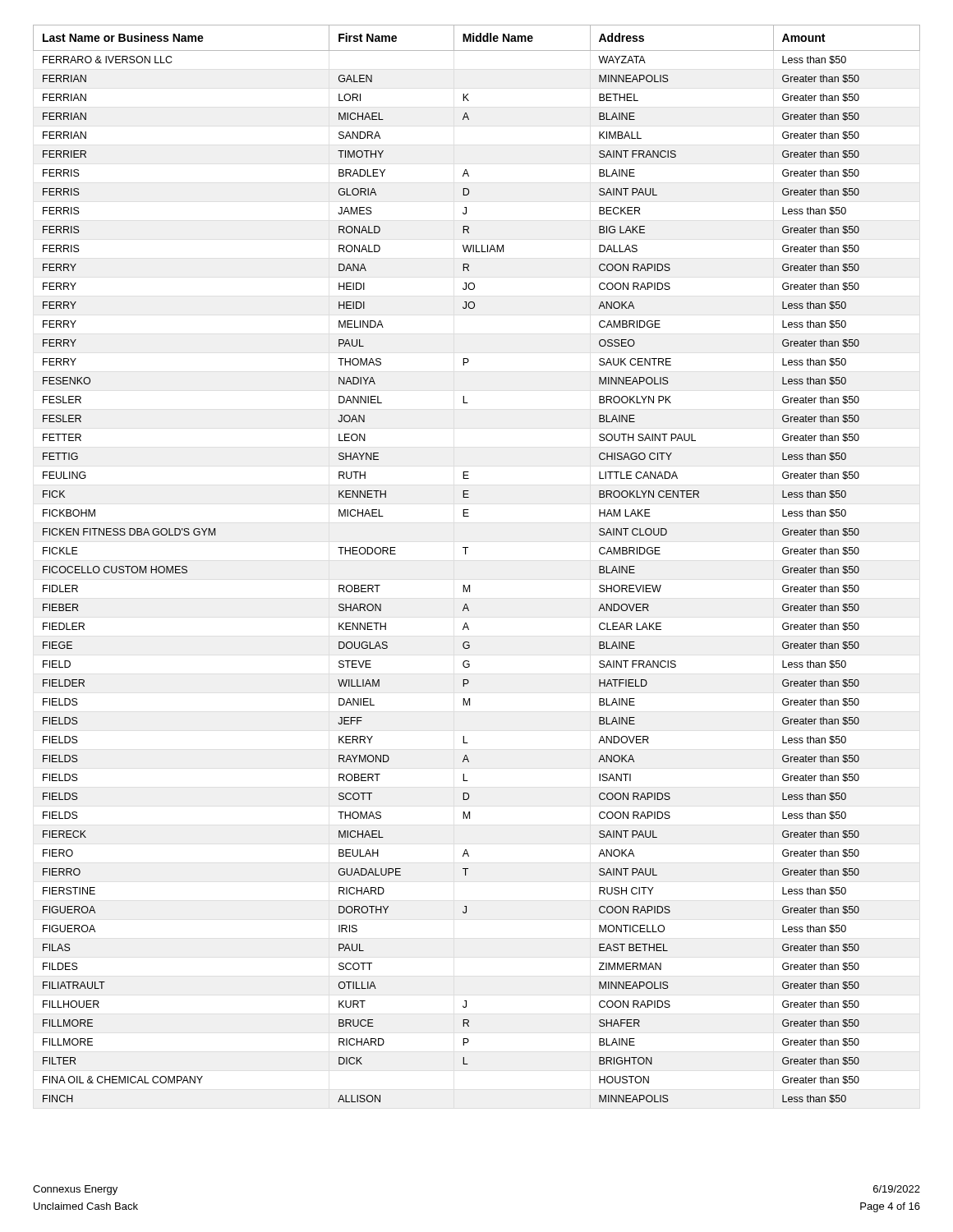
Task: Find a table
Action: [476, 567]
